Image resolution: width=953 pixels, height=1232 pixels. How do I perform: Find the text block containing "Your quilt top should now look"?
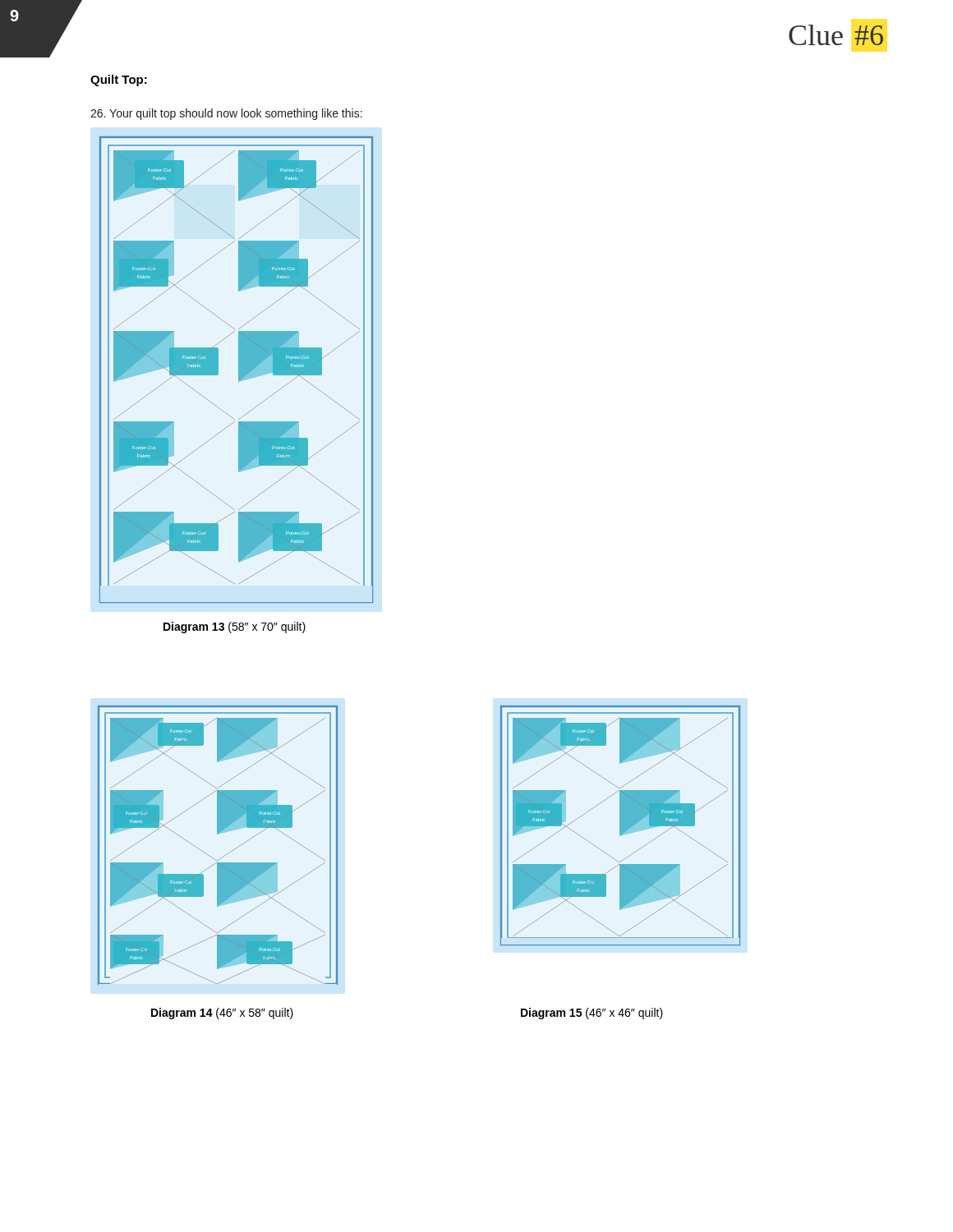[x=227, y=113]
